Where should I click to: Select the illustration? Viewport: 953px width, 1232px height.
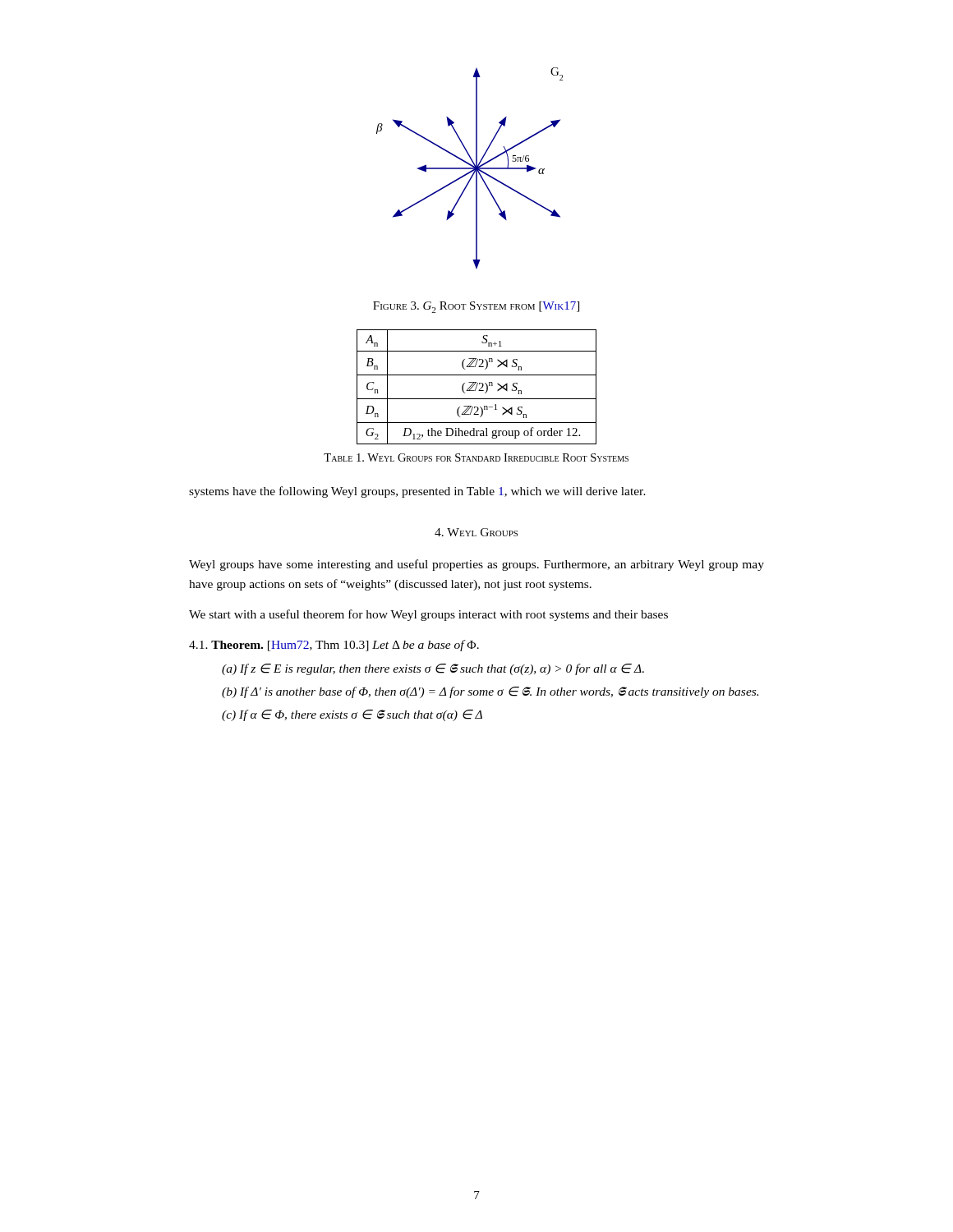[x=476, y=162]
